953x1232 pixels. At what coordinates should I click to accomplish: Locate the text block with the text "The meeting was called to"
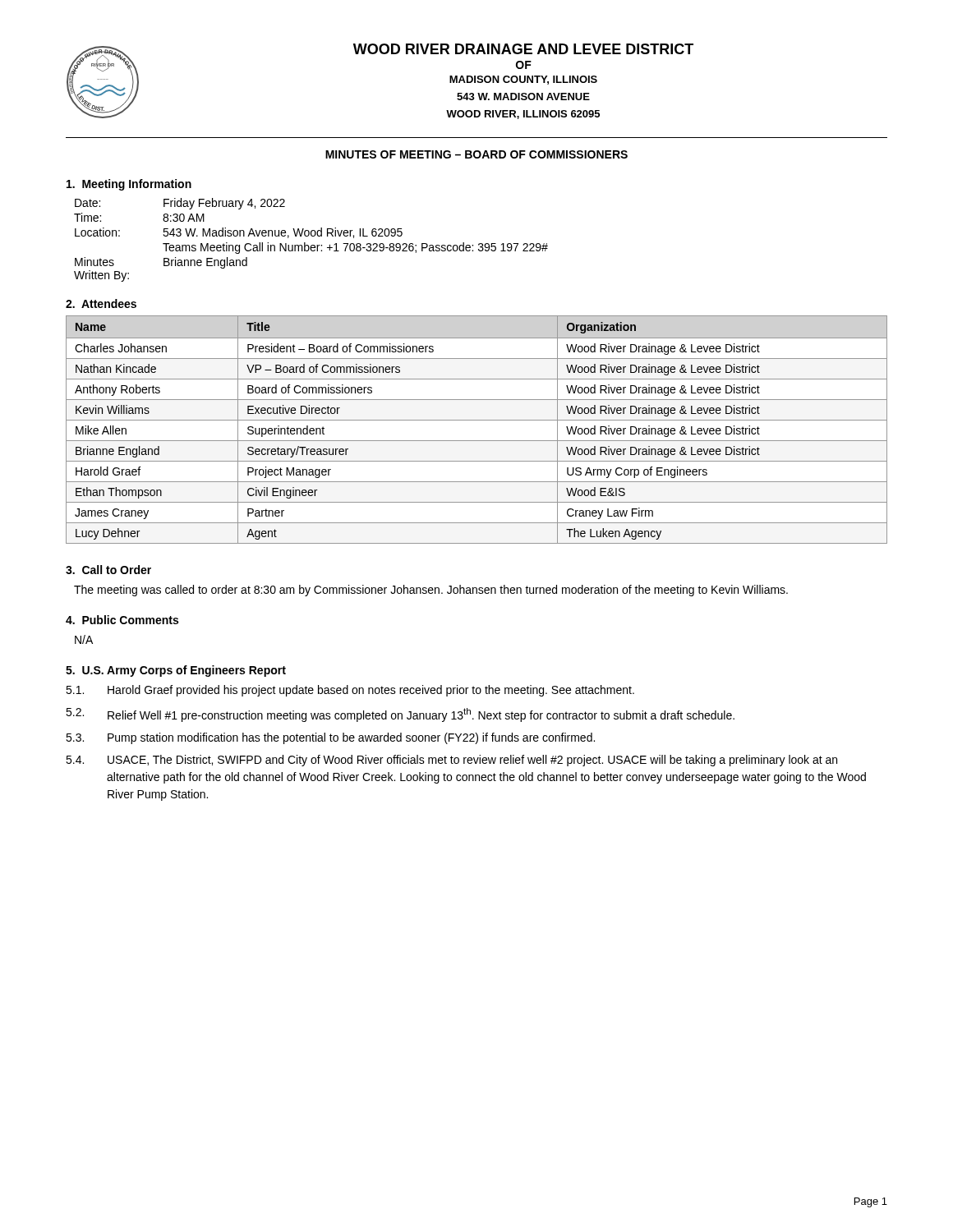point(431,590)
